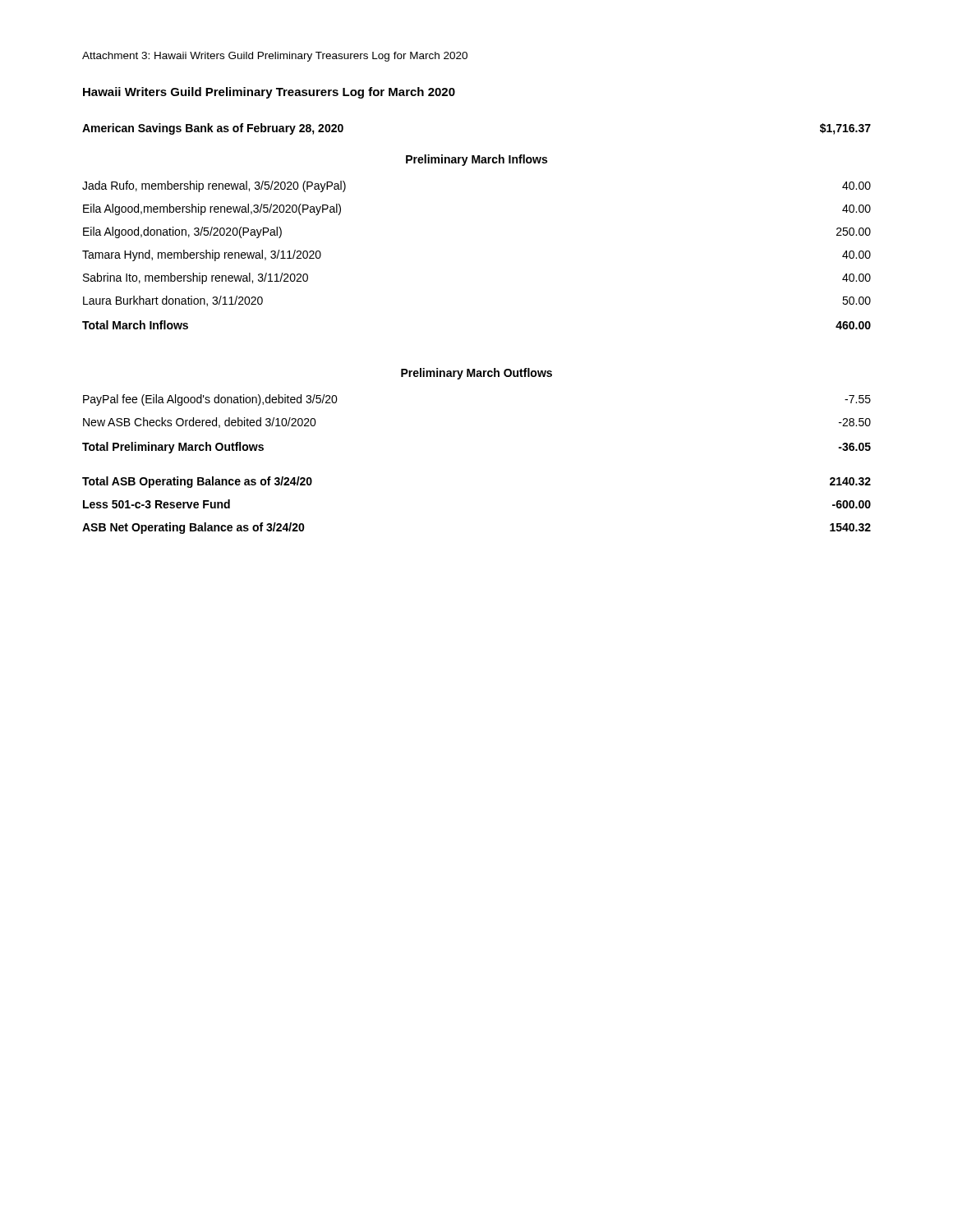Screen dimensions: 1232x953
Task: Click on the table containing "American Savings Bank"
Action: [x=476, y=328]
